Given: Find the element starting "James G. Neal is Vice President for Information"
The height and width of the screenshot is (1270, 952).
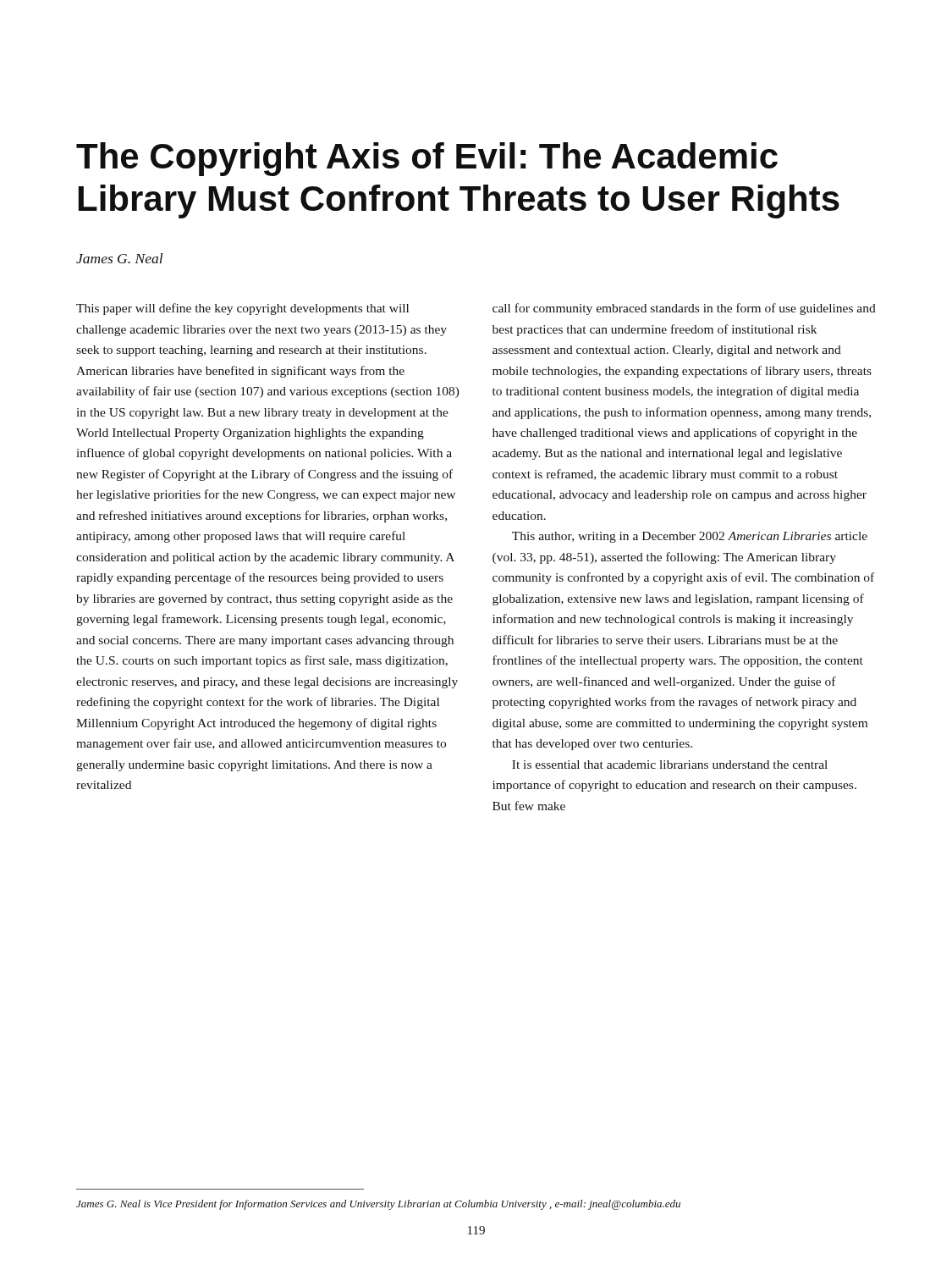Looking at the screenshot, I should click(x=379, y=1204).
